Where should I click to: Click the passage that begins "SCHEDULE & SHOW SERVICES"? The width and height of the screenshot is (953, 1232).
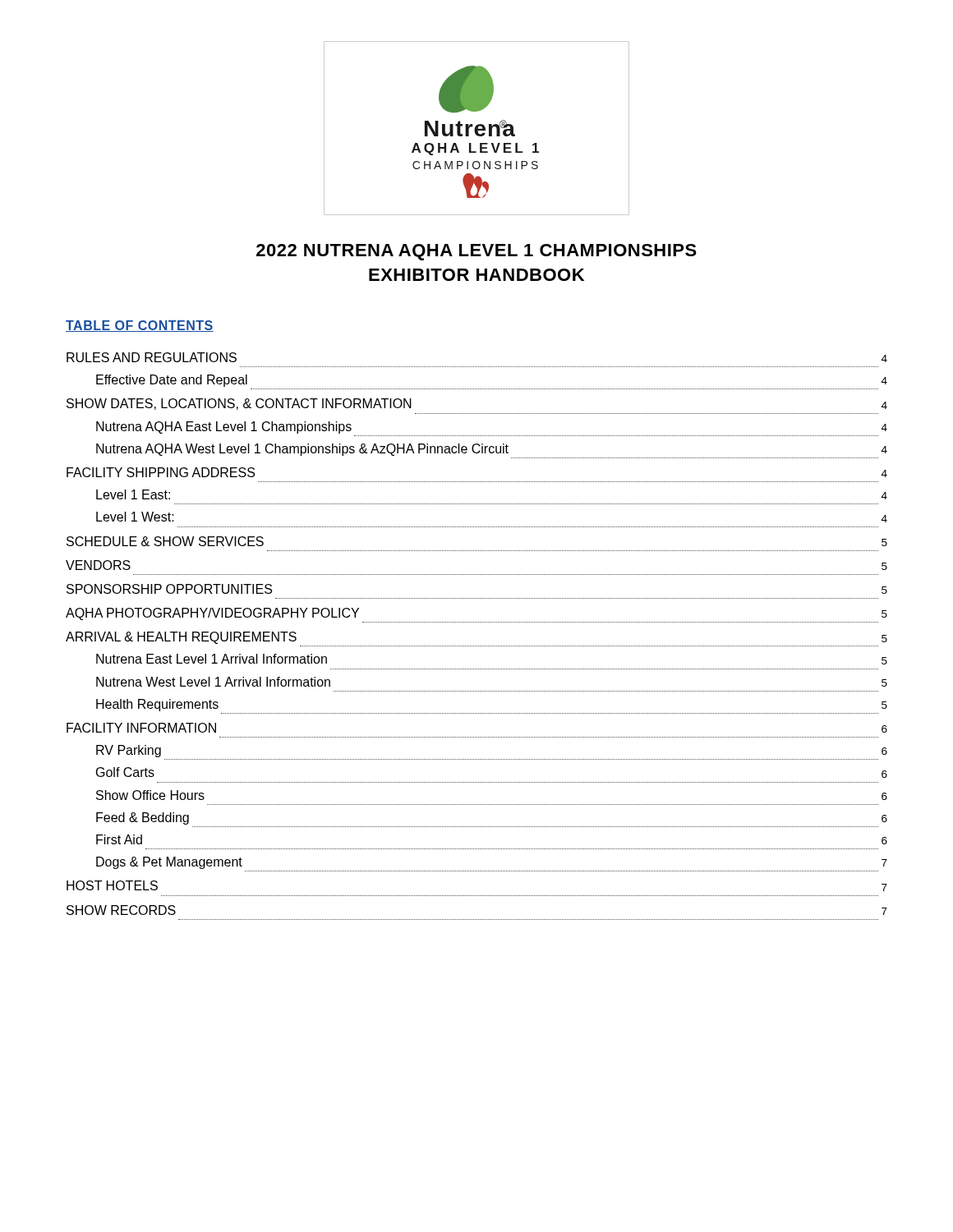pos(476,541)
